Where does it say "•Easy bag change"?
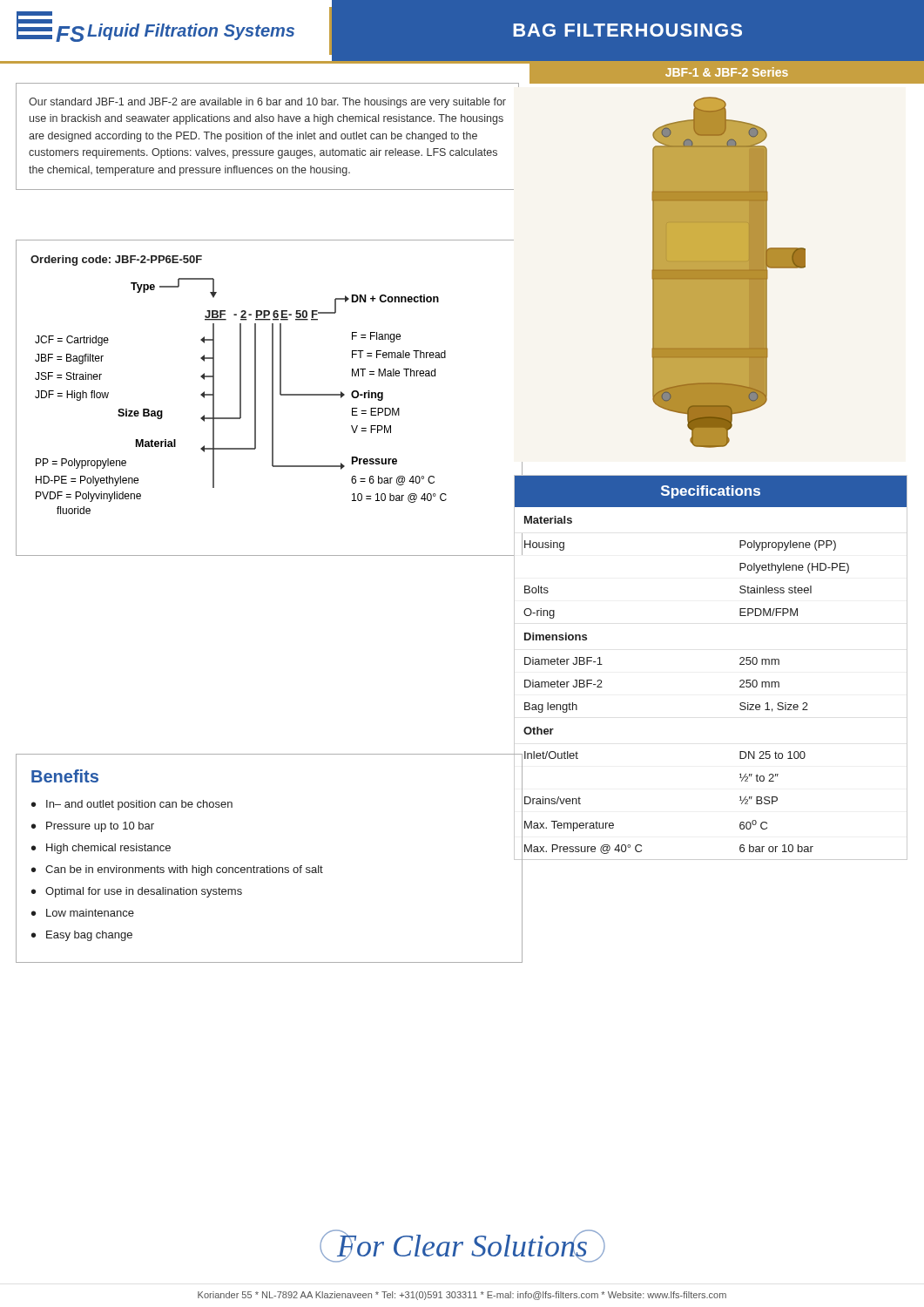 click(82, 935)
